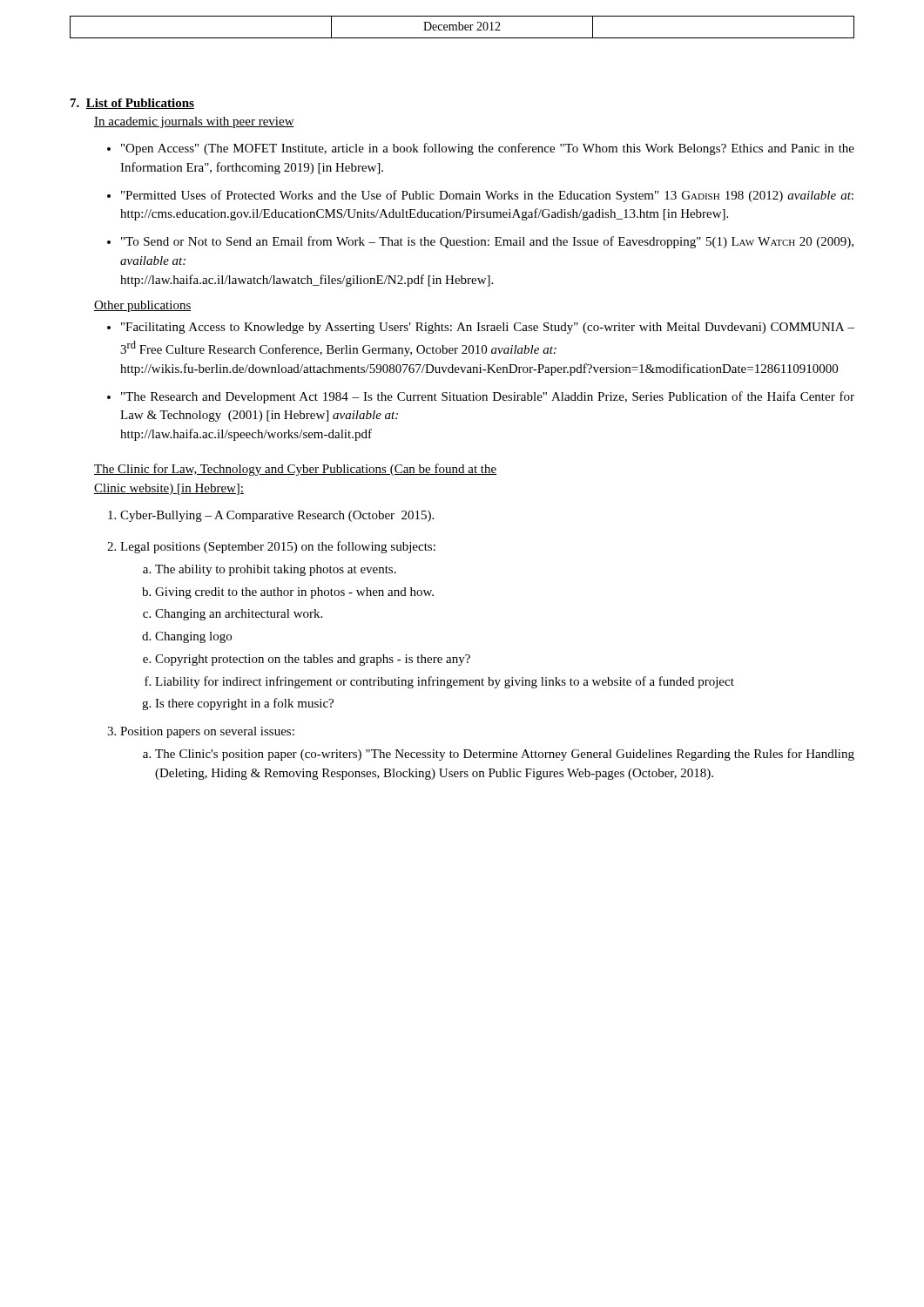Click on the region starting ""Open Access" (The"
924x1307 pixels.
(x=487, y=158)
